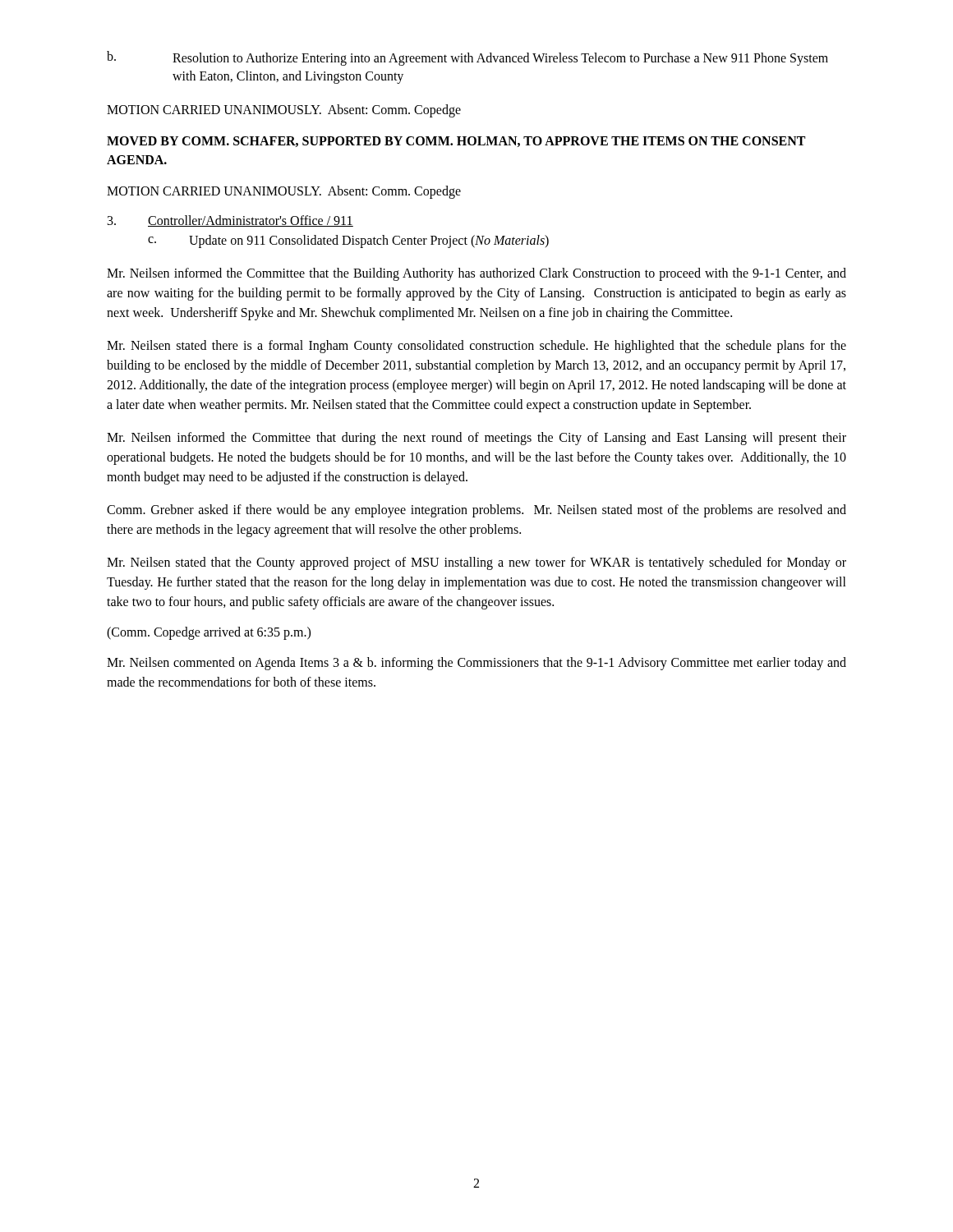Point to the block beginning "Mr. Neilsen stated that the County approved"
This screenshot has height=1232, width=953.
pos(476,582)
